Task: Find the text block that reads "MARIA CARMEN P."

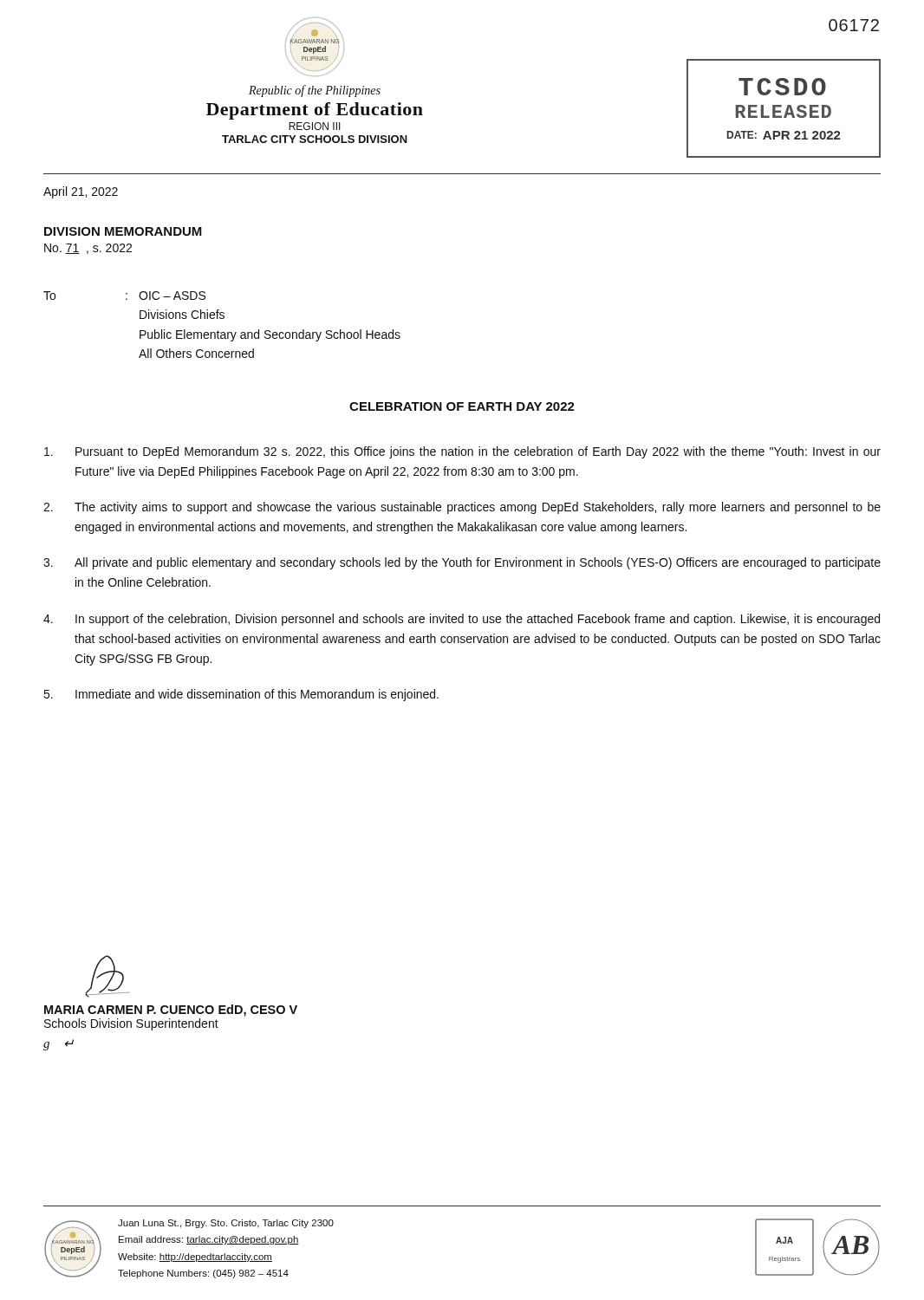Action: (170, 998)
